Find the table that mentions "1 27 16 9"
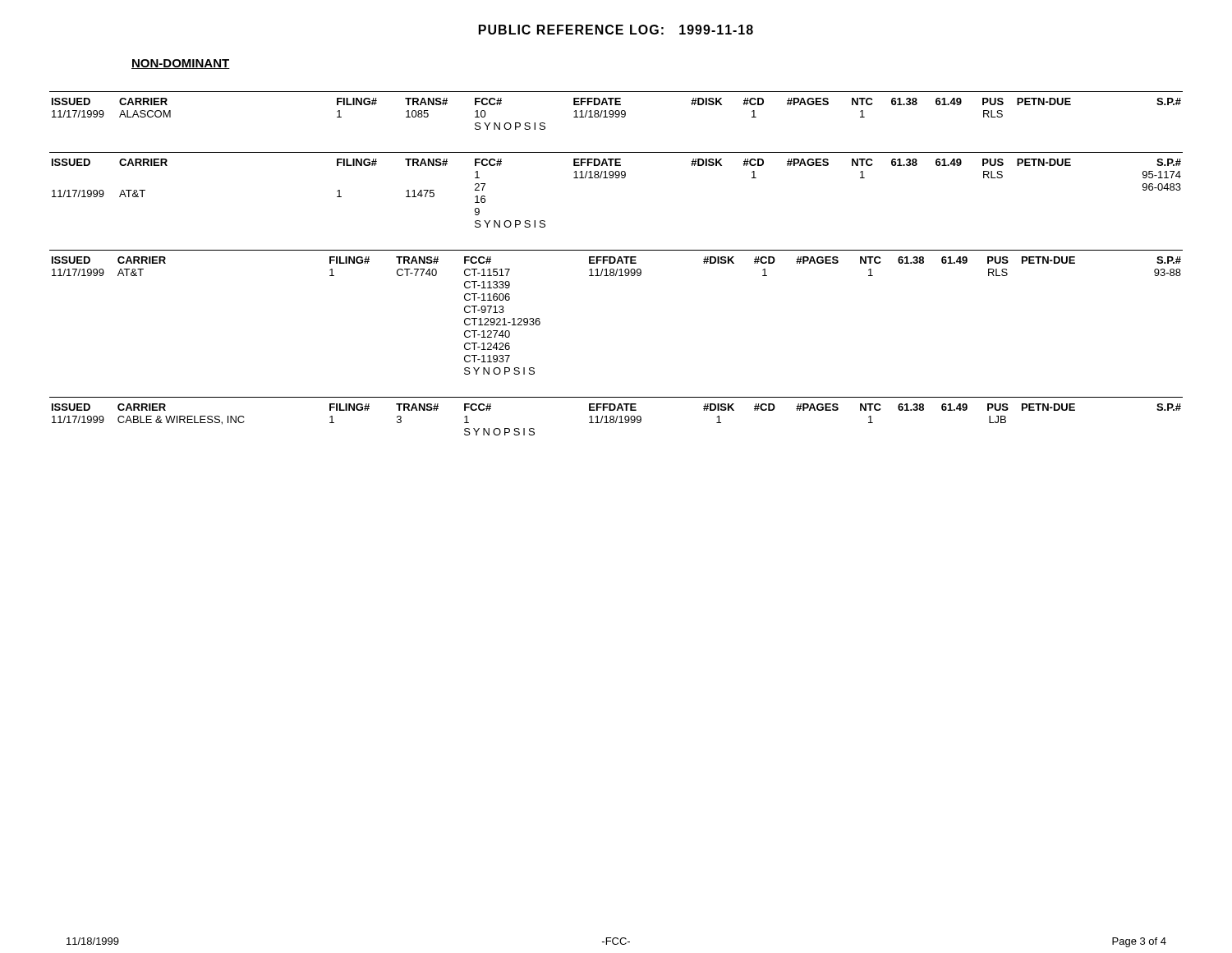This screenshot has width=1232, height=953. click(616, 191)
